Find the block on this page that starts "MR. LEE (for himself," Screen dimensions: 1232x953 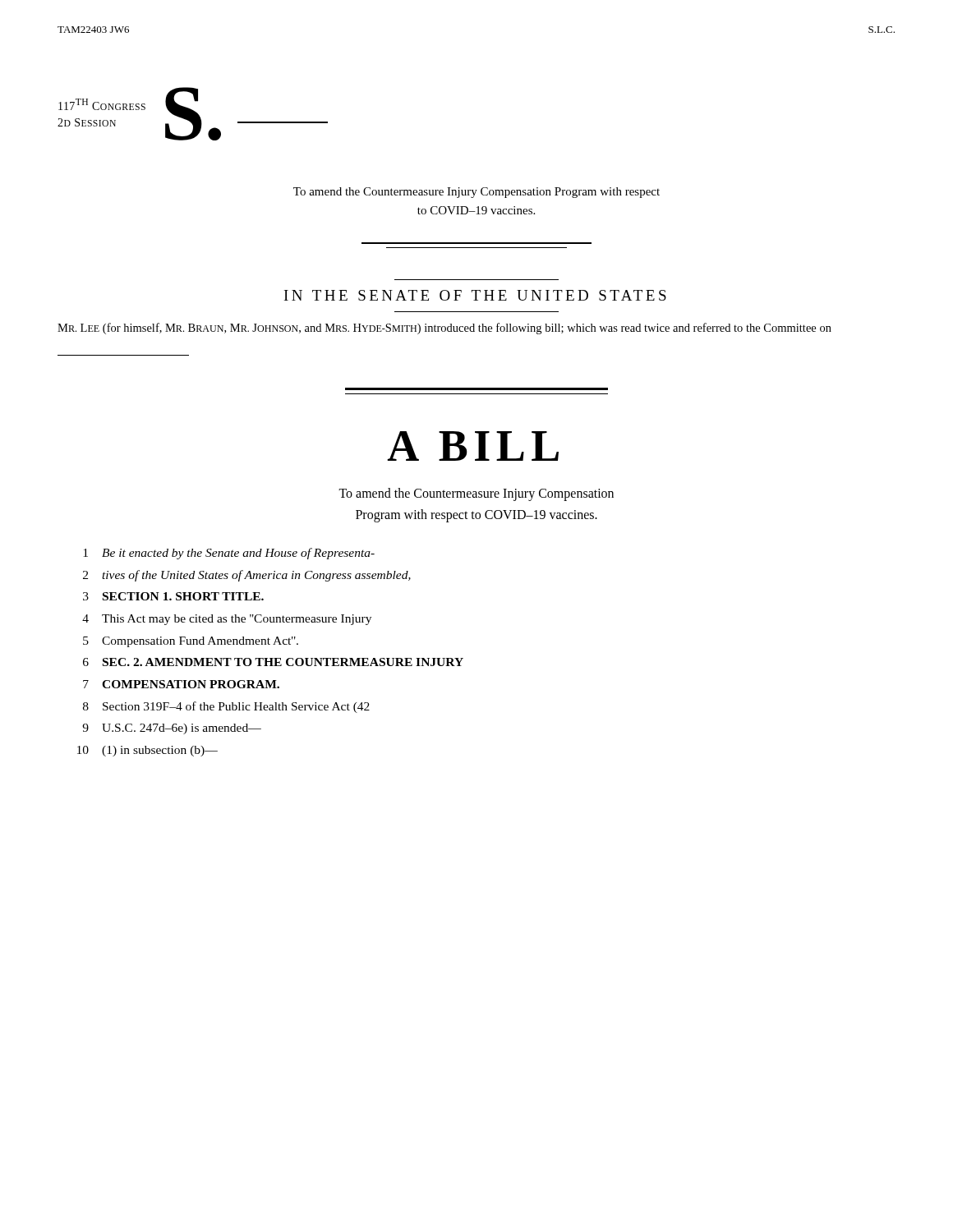pos(444,338)
